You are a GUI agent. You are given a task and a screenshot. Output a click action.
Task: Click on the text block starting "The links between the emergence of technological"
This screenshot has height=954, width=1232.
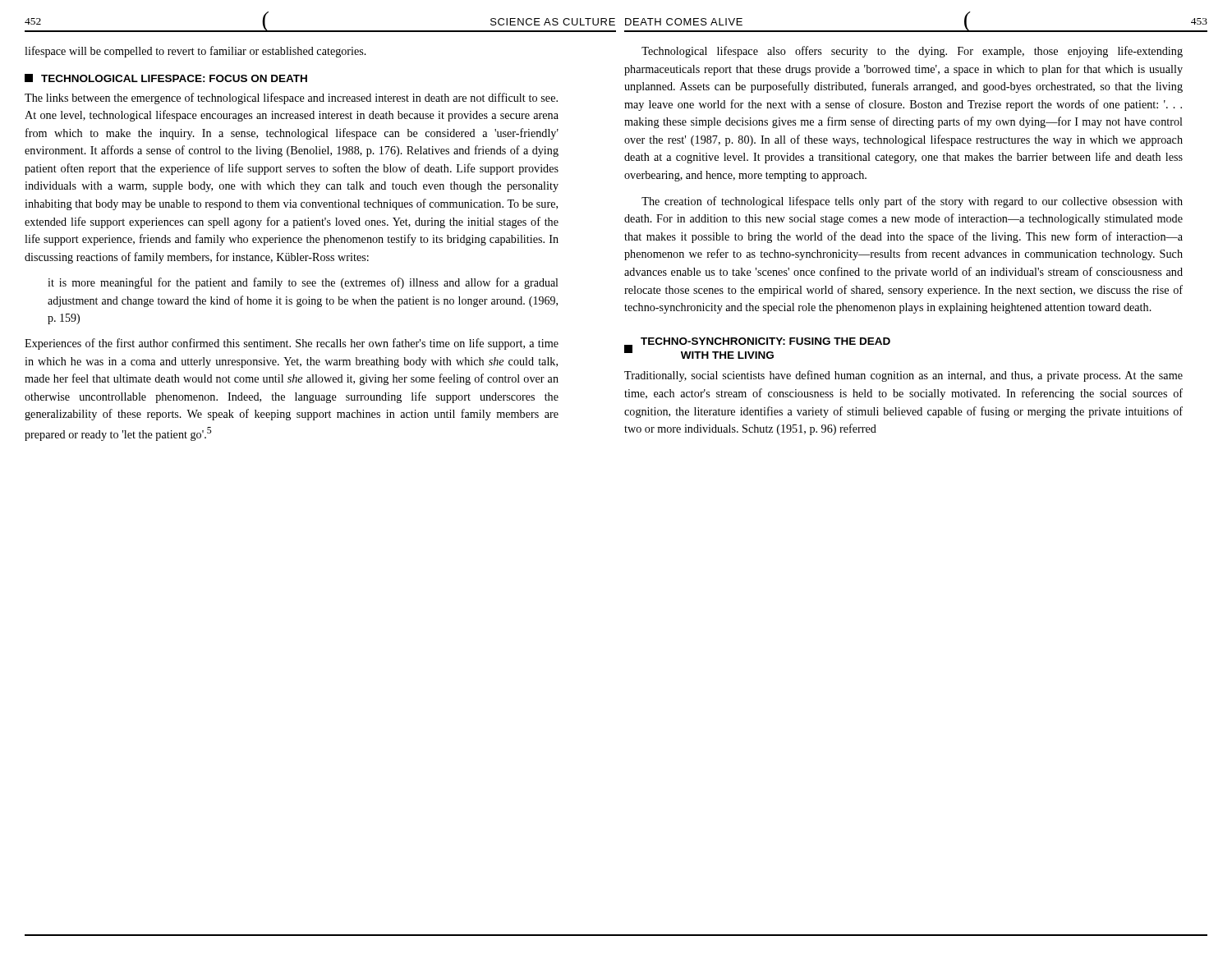pos(292,178)
